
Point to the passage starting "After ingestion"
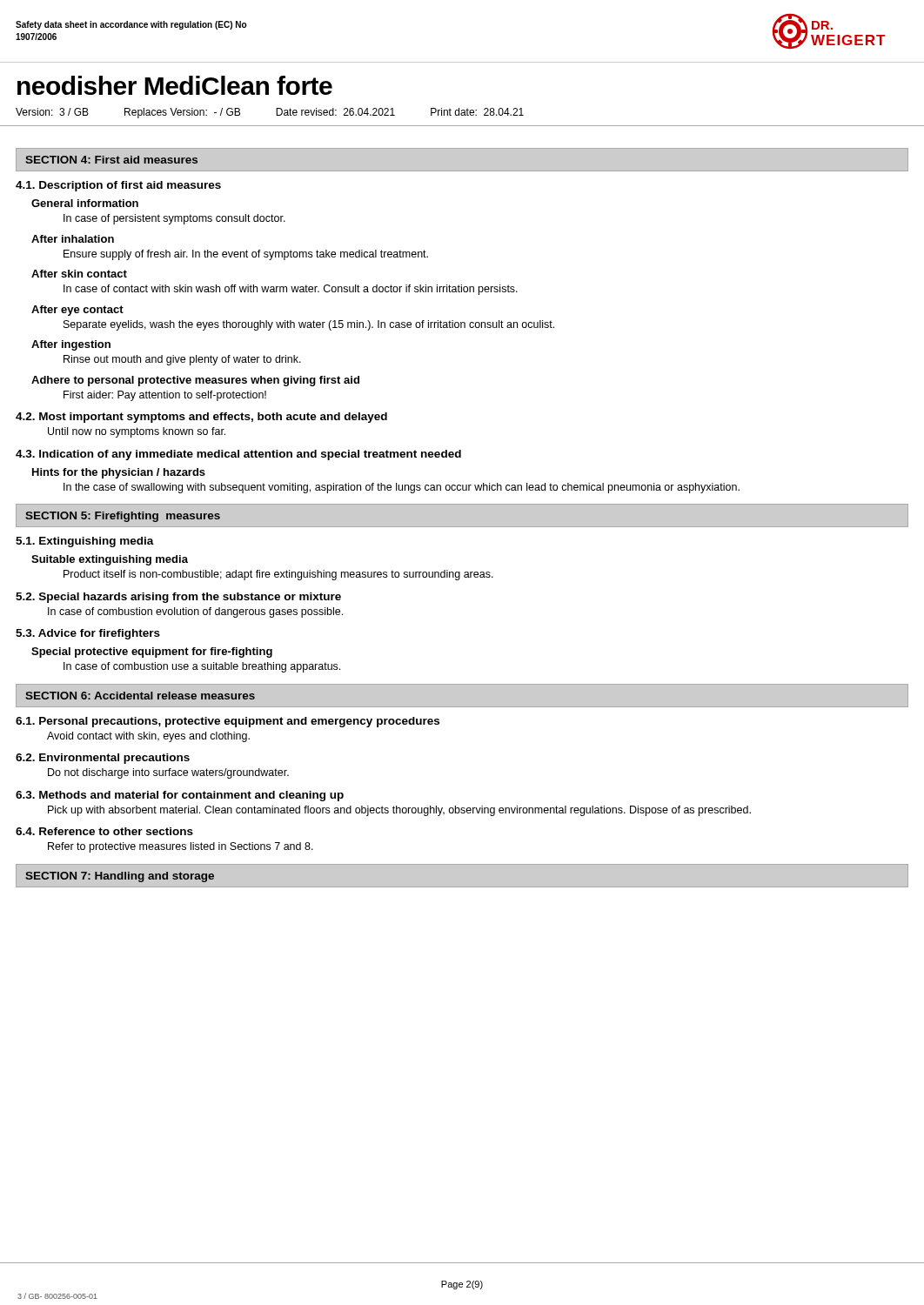pyautogui.click(x=71, y=344)
